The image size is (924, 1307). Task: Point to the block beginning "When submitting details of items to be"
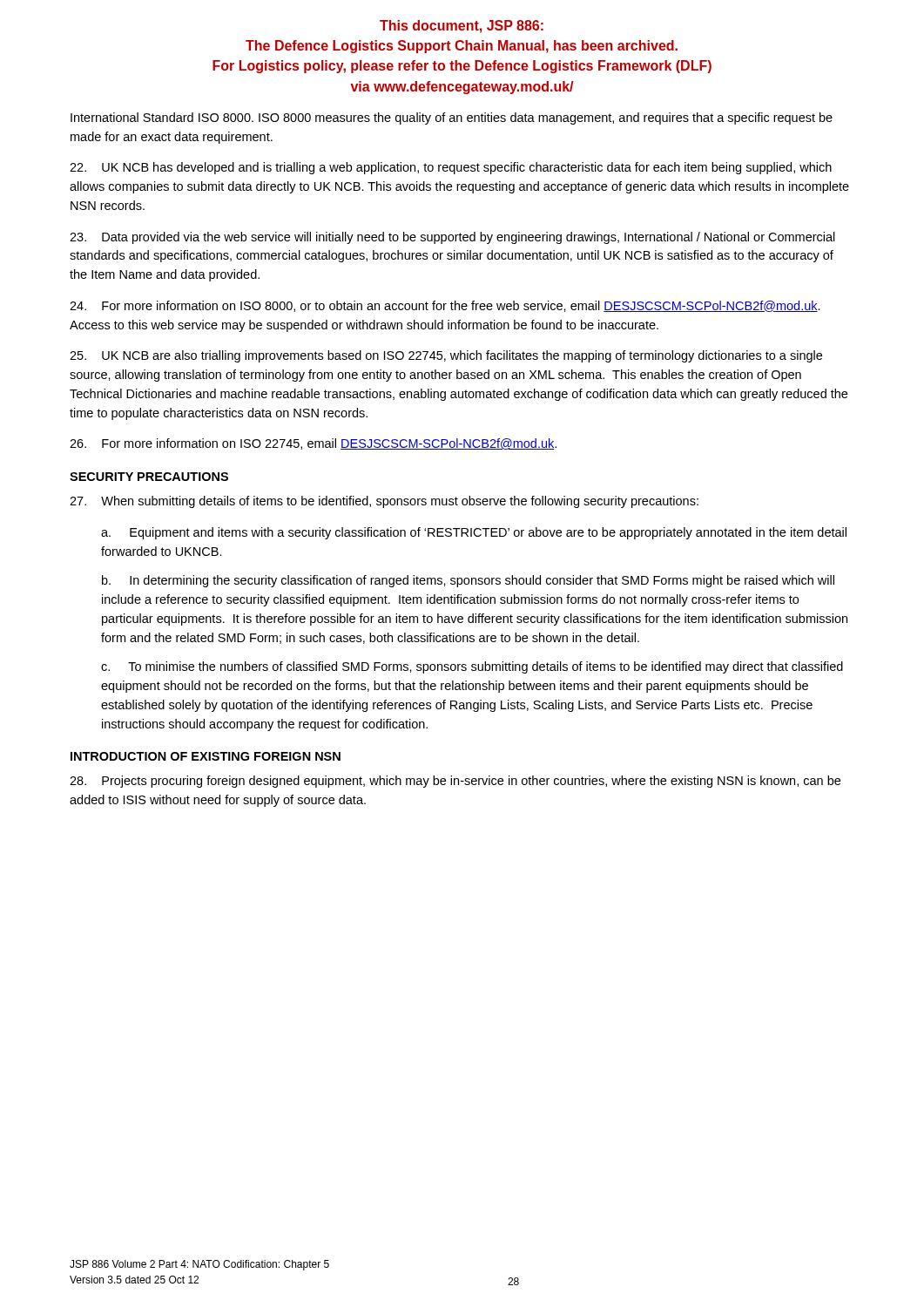pos(384,501)
